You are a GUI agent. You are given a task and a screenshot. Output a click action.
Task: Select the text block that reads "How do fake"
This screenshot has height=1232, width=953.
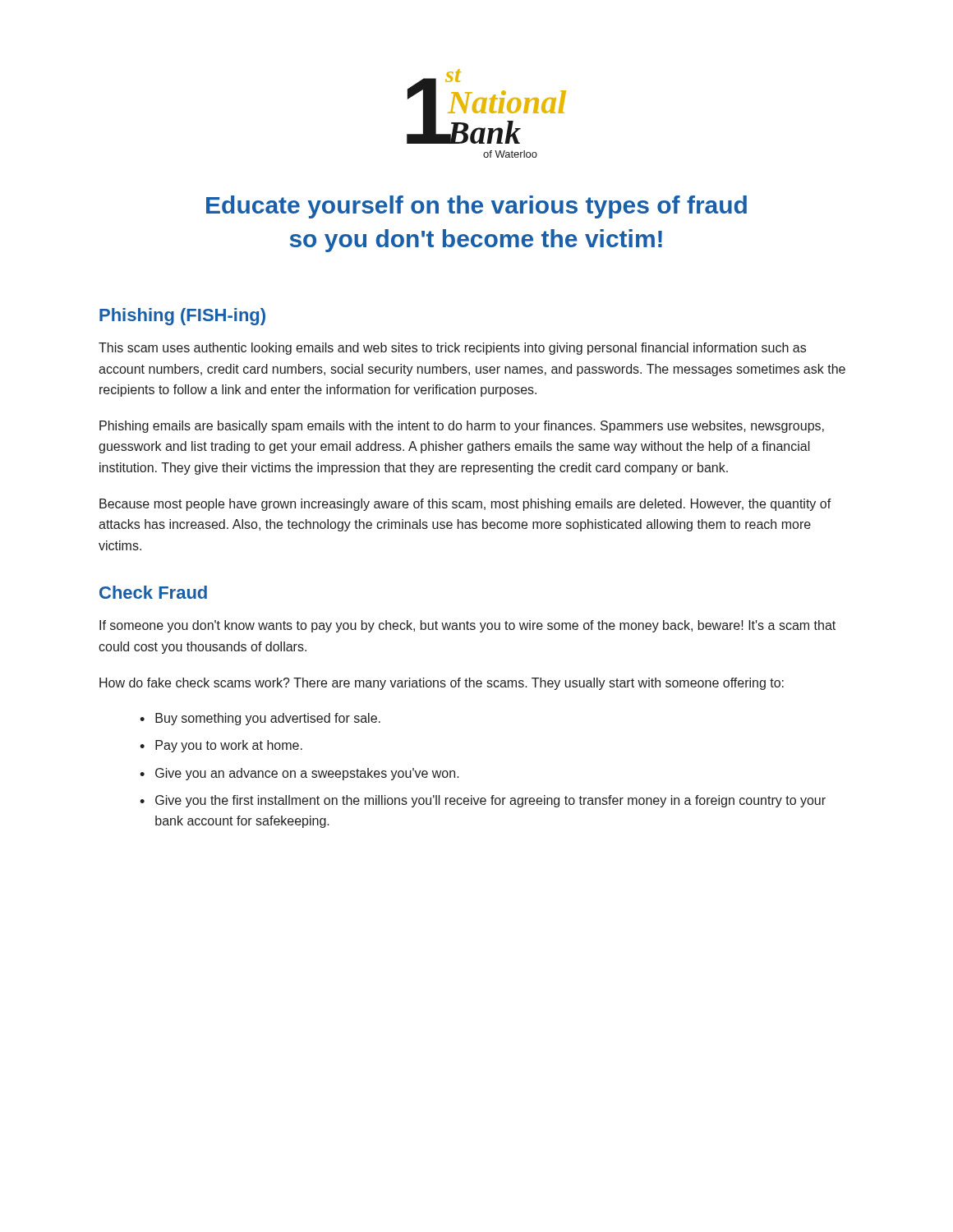pos(442,683)
